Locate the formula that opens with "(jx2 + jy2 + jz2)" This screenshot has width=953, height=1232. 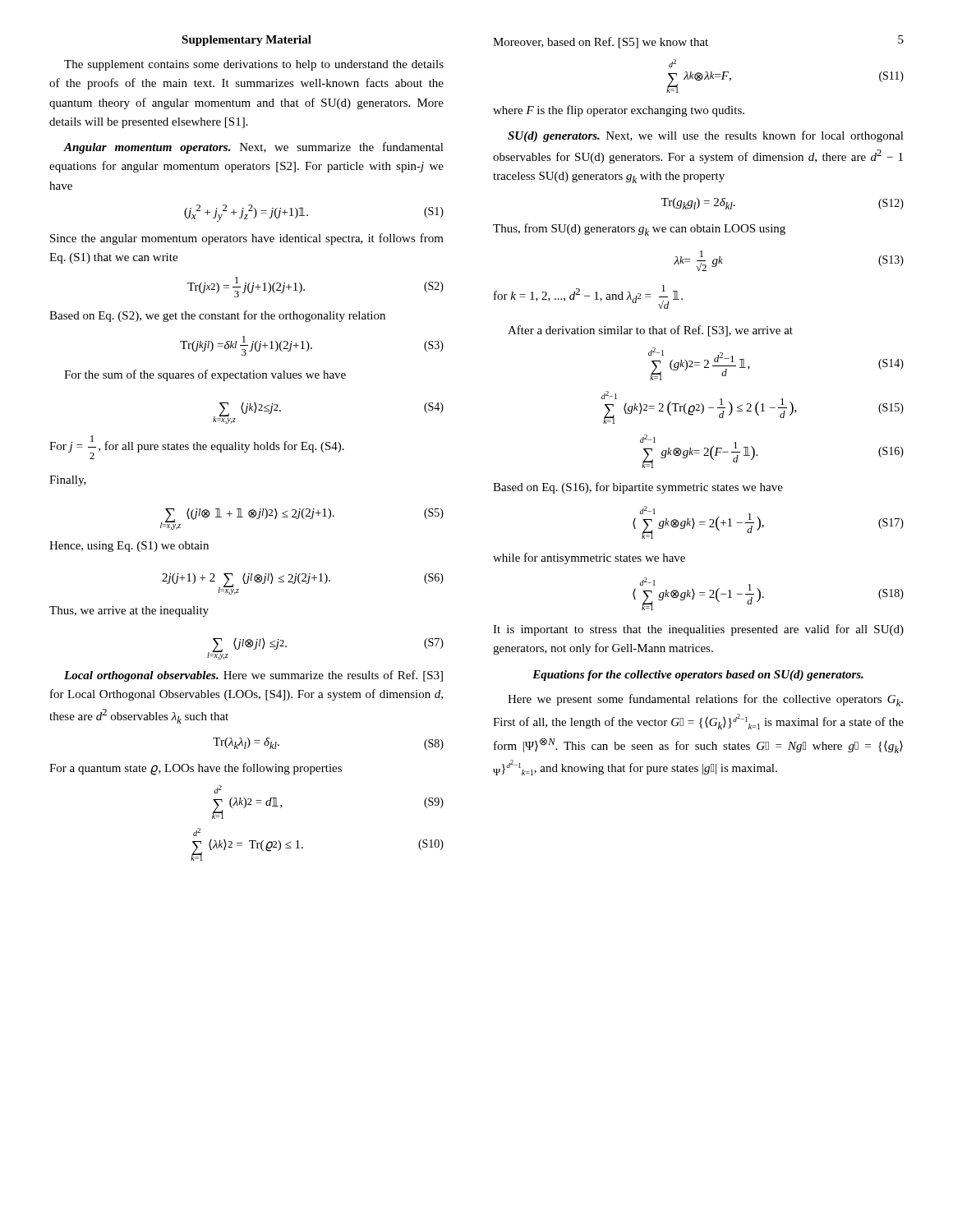pos(246,212)
